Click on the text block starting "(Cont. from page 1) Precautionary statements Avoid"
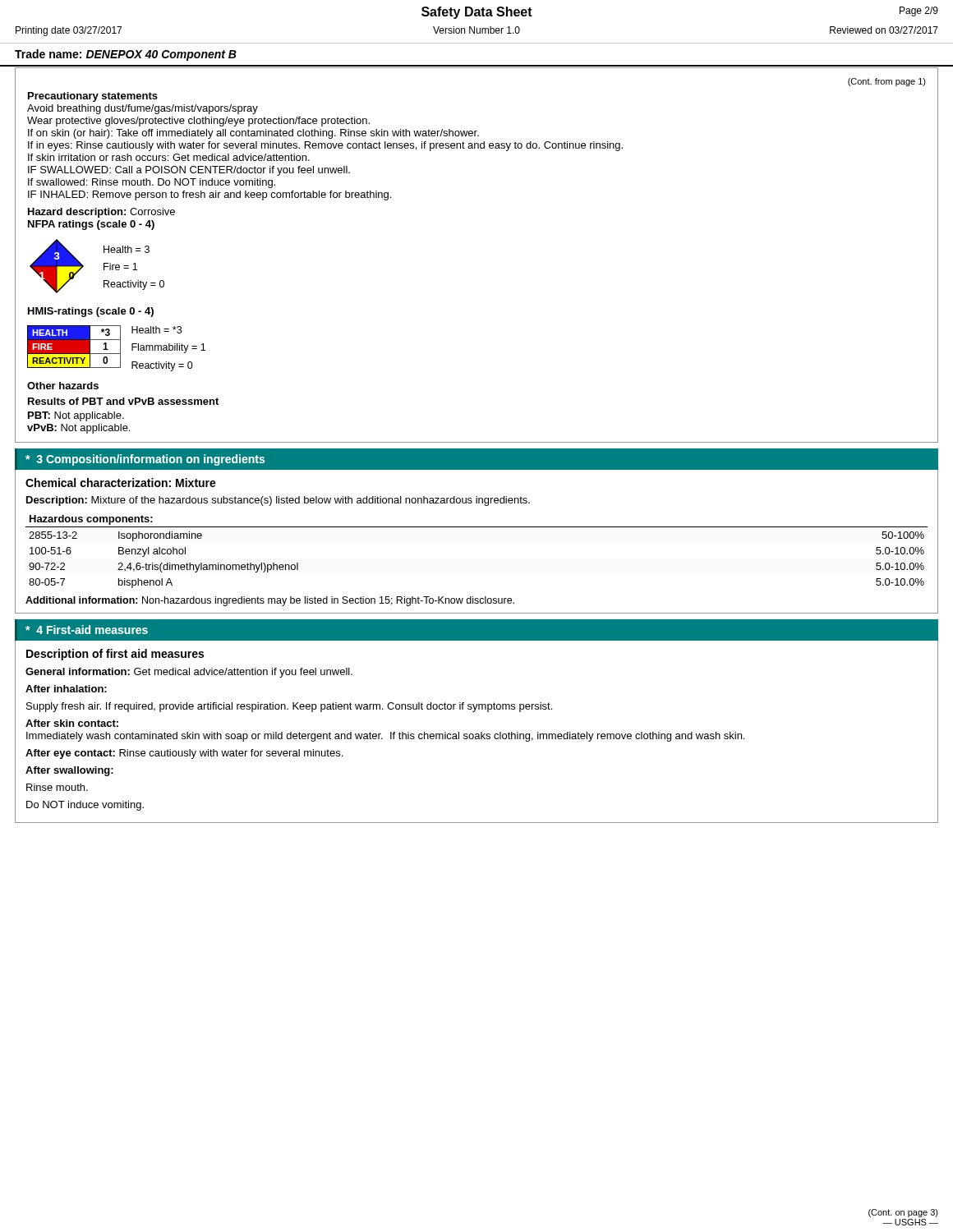Image resolution: width=953 pixels, height=1232 pixels. [x=887, y=82]
